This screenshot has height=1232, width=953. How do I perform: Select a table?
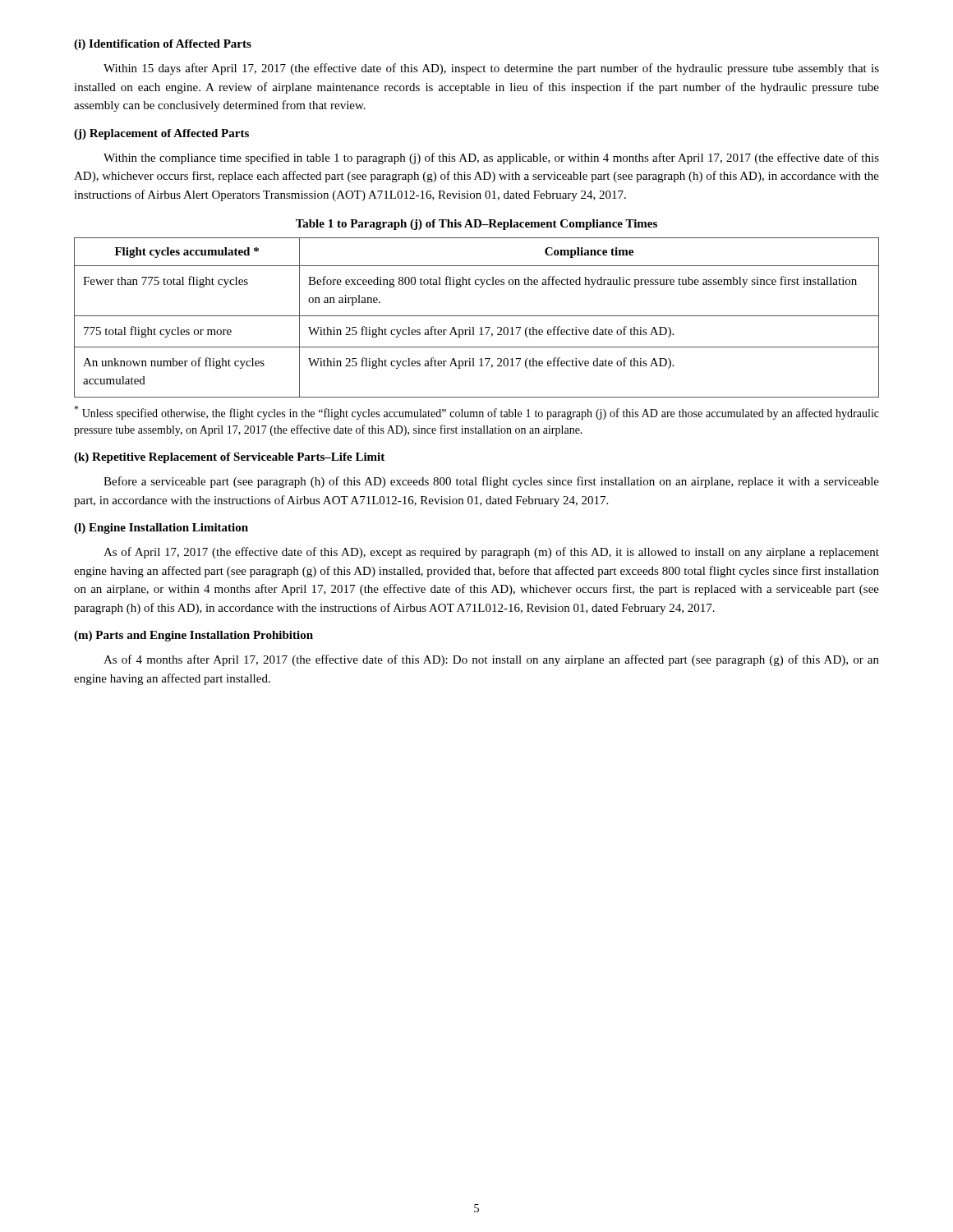pyautogui.click(x=476, y=317)
